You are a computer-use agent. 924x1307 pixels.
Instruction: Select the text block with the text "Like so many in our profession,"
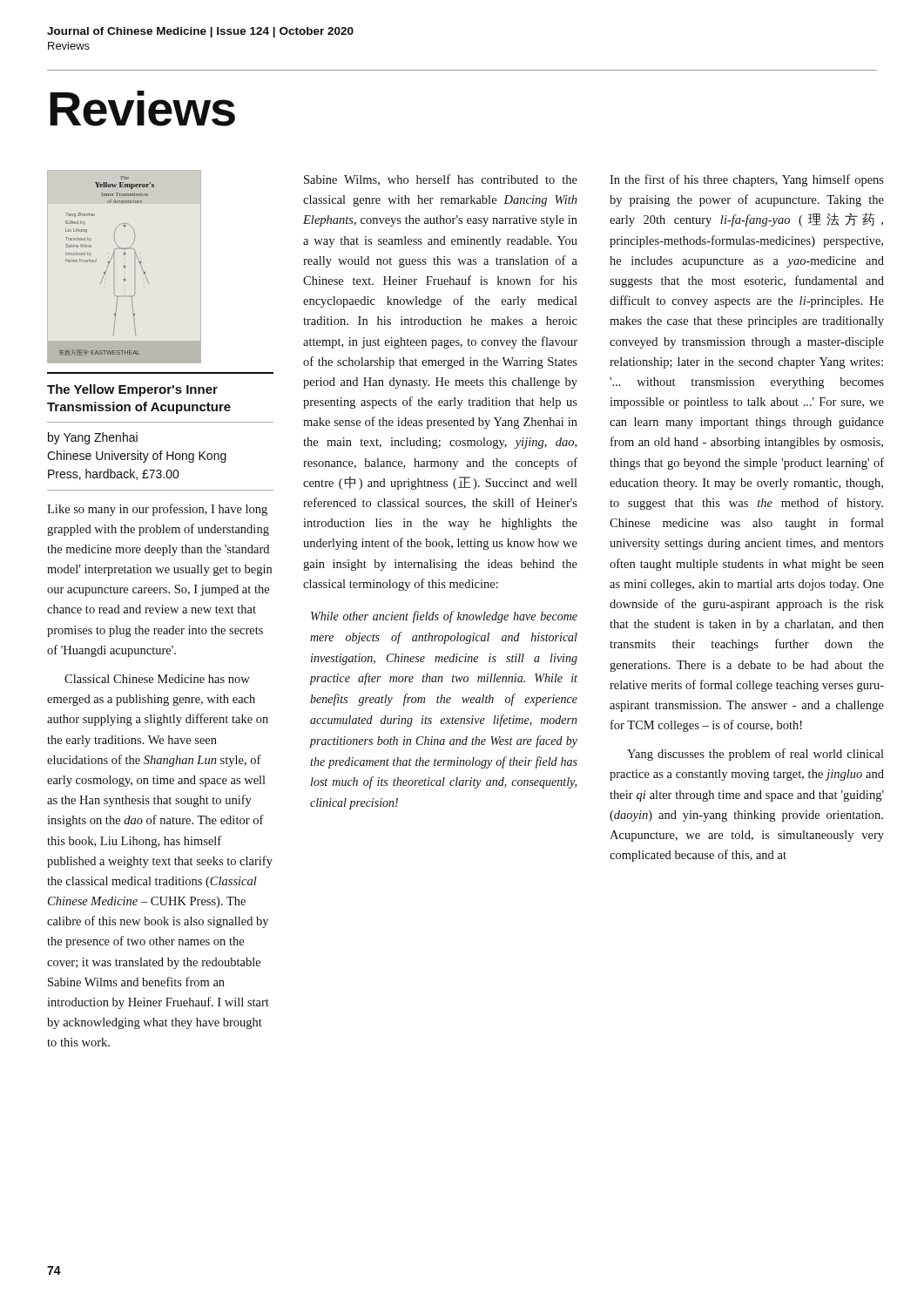coord(160,776)
